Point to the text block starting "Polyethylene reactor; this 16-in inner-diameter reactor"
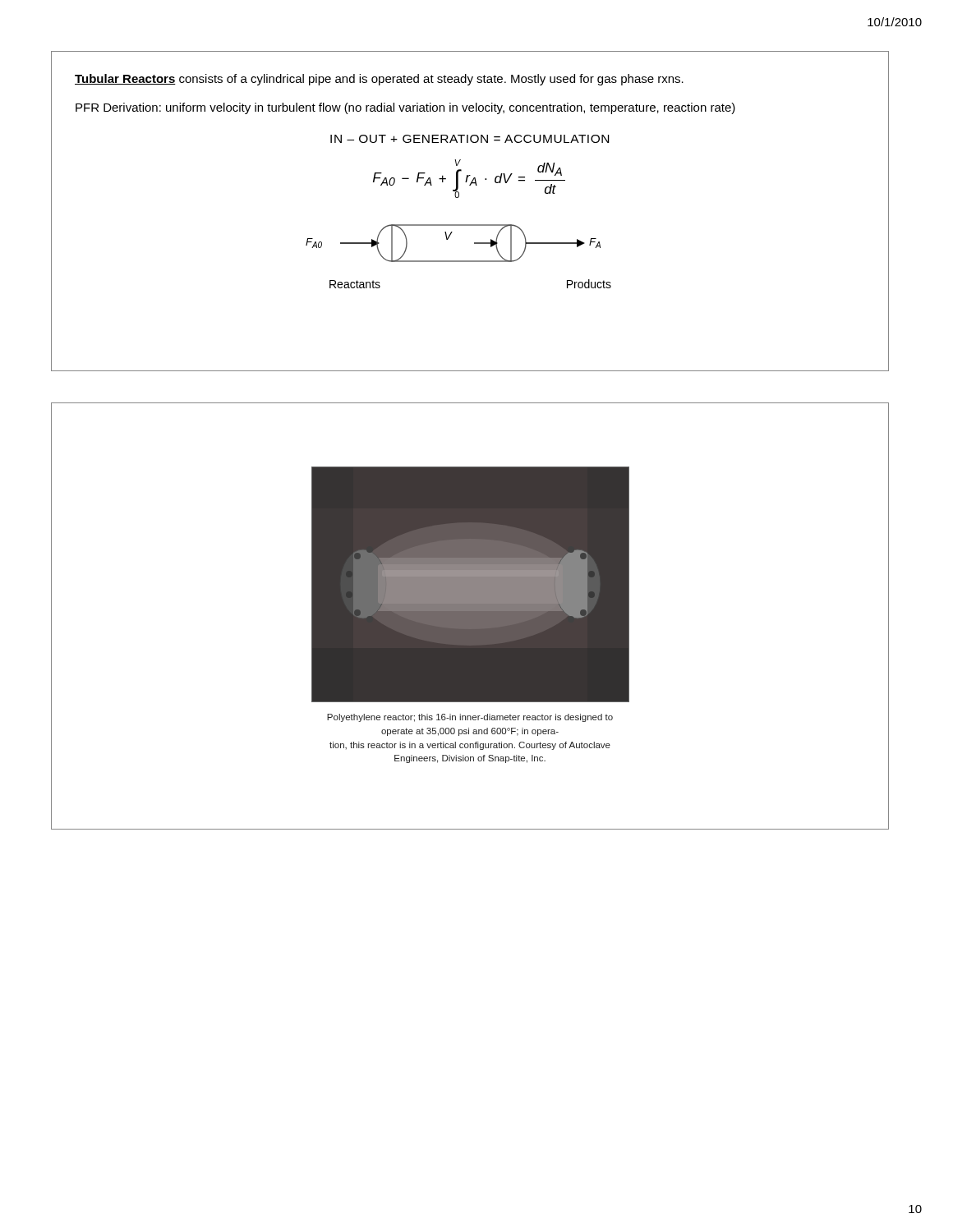 [470, 738]
